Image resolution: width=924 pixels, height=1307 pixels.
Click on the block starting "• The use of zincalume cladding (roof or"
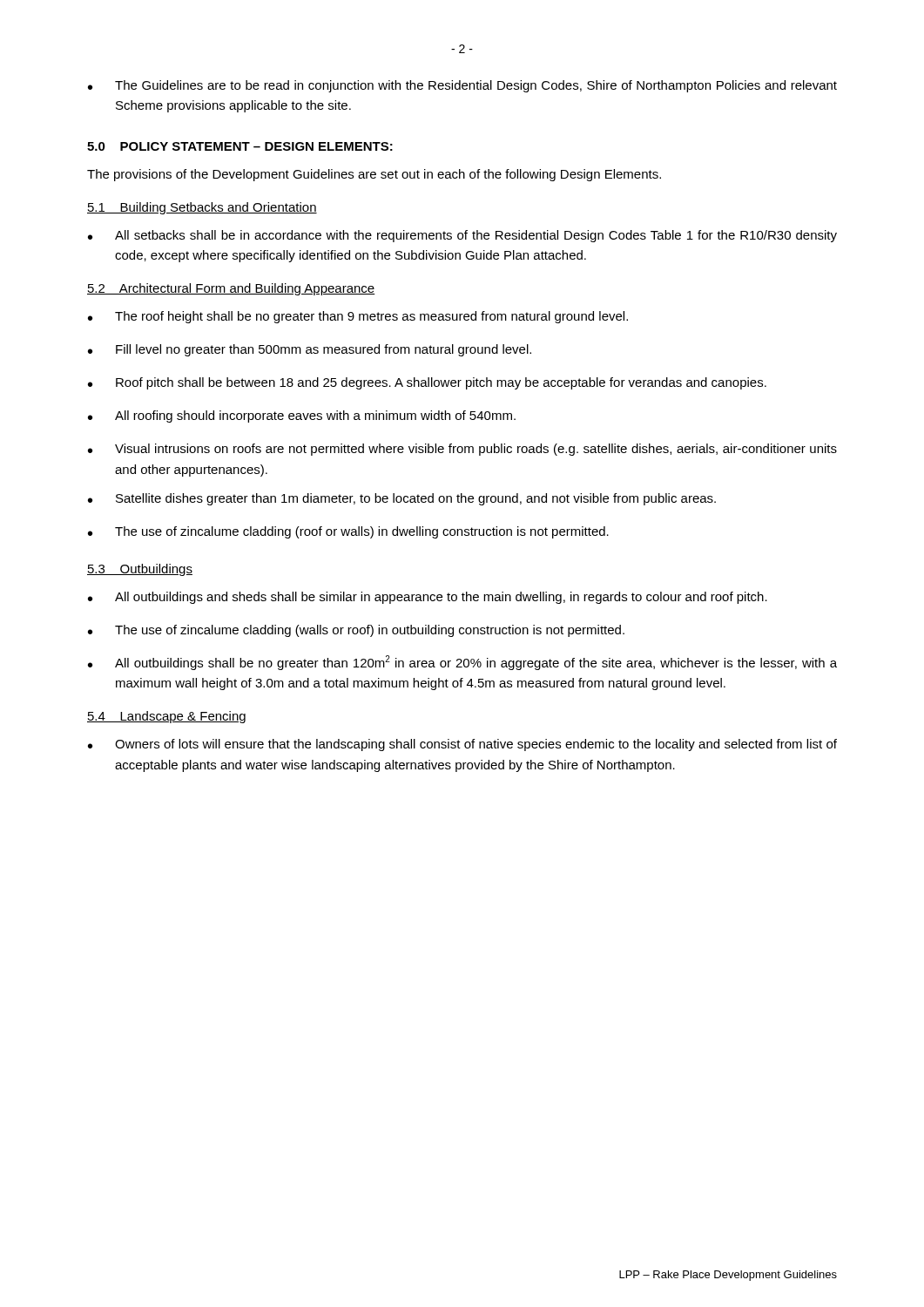462,533
